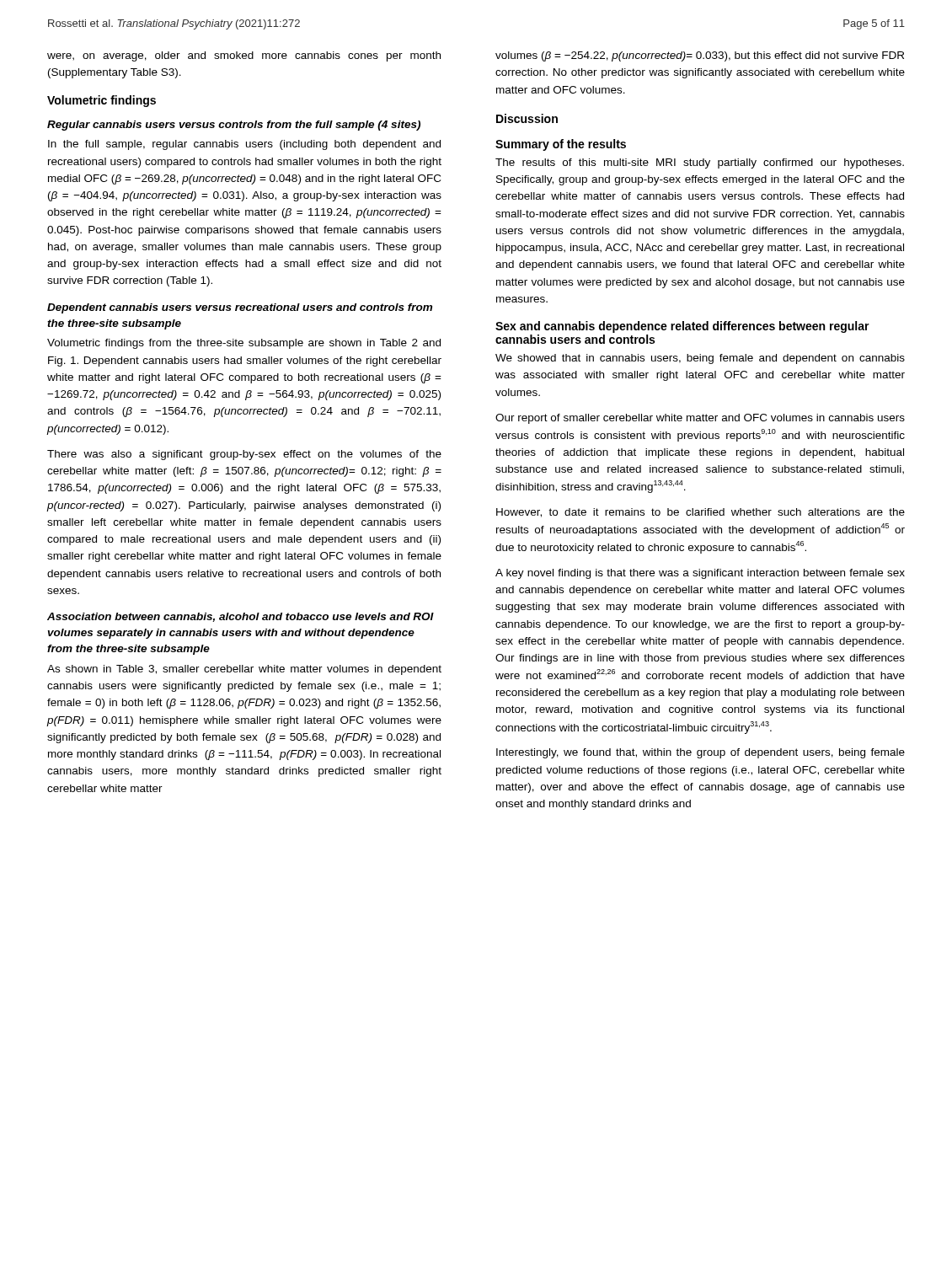This screenshot has height=1264, width=952.
Task: Find the section header containing "Summary of the results"
Action: click(x=561, y=144)
